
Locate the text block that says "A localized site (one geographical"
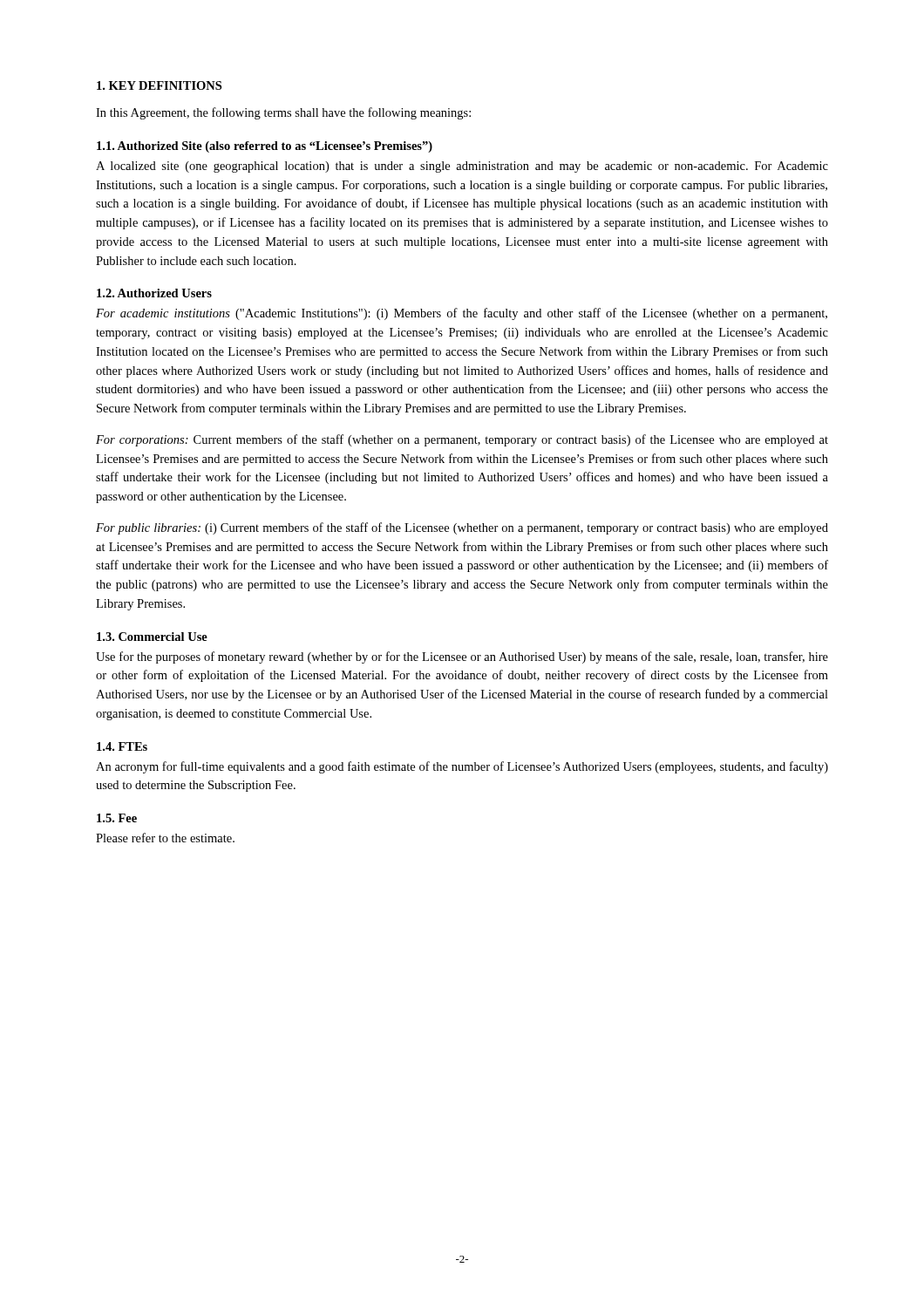(462, 214)
